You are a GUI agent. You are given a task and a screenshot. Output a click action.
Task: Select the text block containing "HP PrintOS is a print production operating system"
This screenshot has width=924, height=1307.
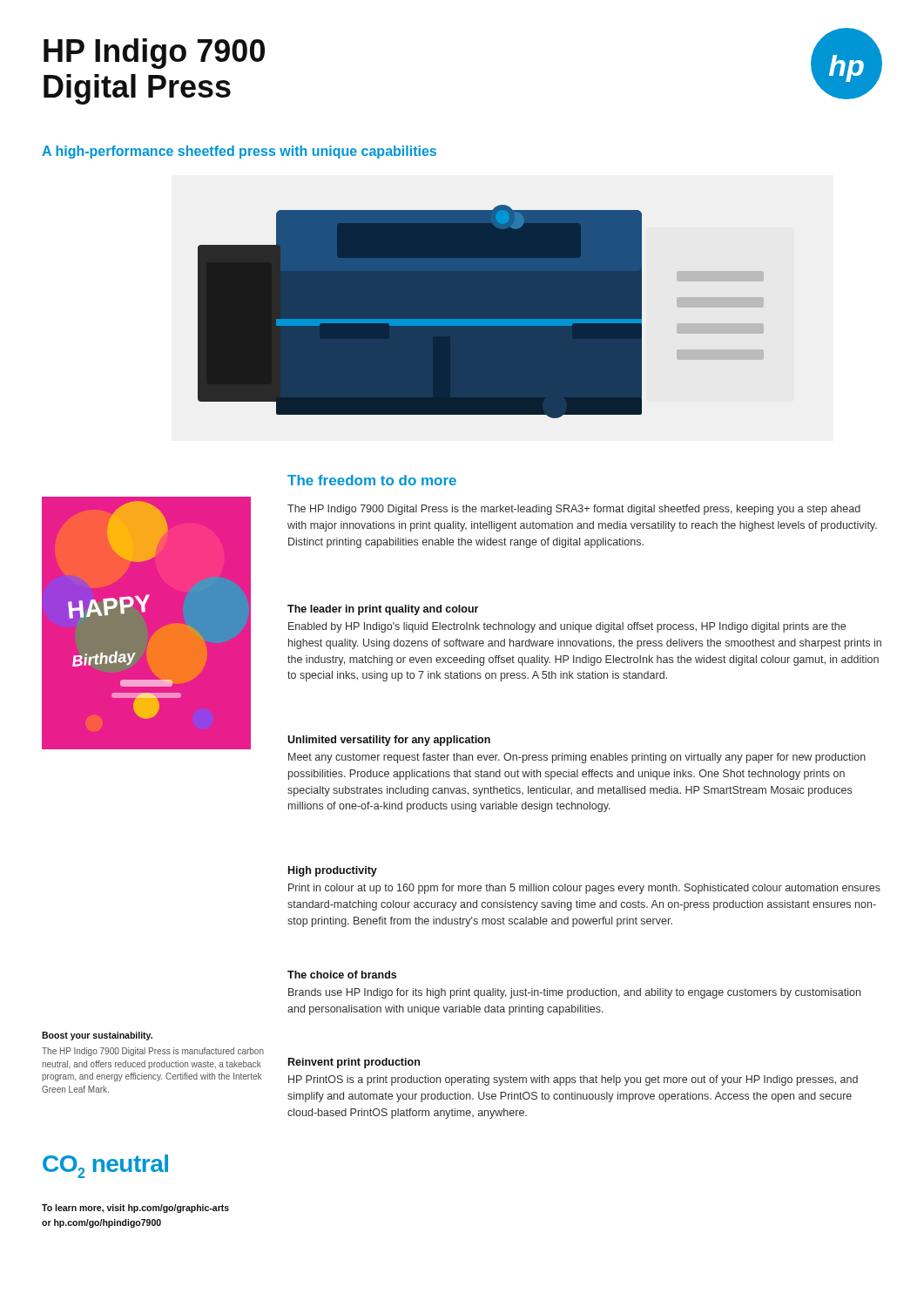[585, 1096]
